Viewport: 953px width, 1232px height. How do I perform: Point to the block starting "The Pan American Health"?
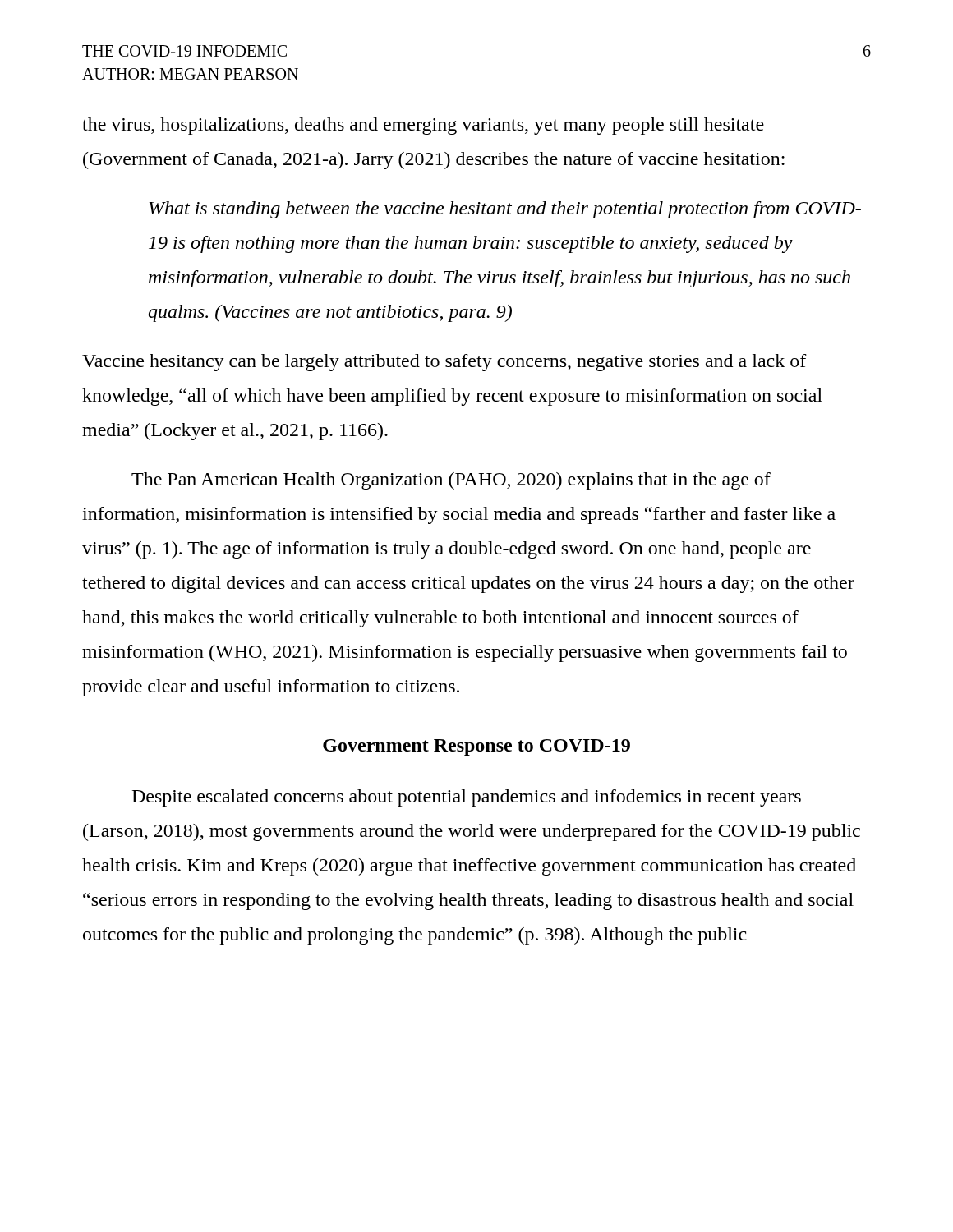click(476, 582)
